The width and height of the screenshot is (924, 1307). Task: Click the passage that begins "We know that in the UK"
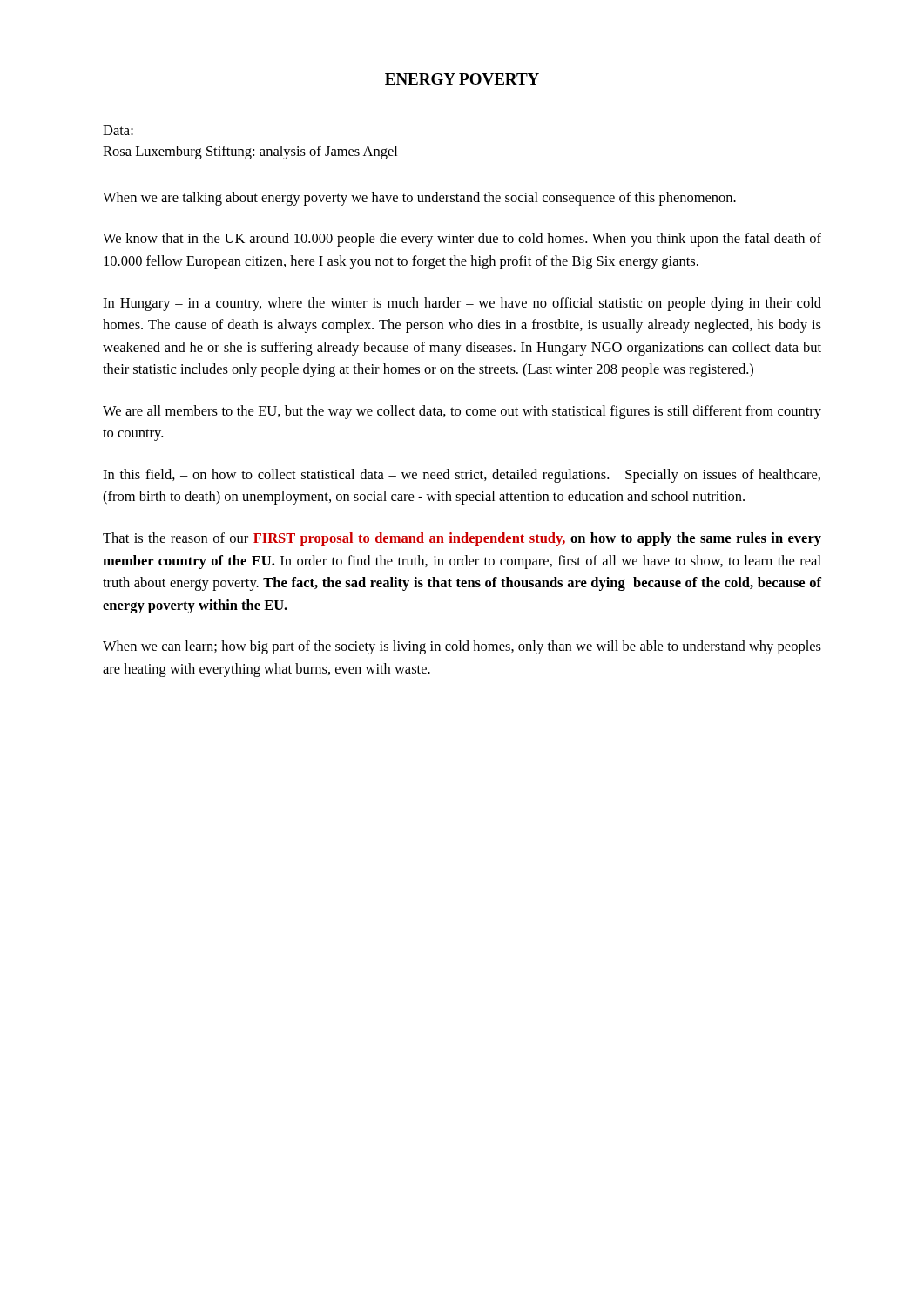click(462, 250)
